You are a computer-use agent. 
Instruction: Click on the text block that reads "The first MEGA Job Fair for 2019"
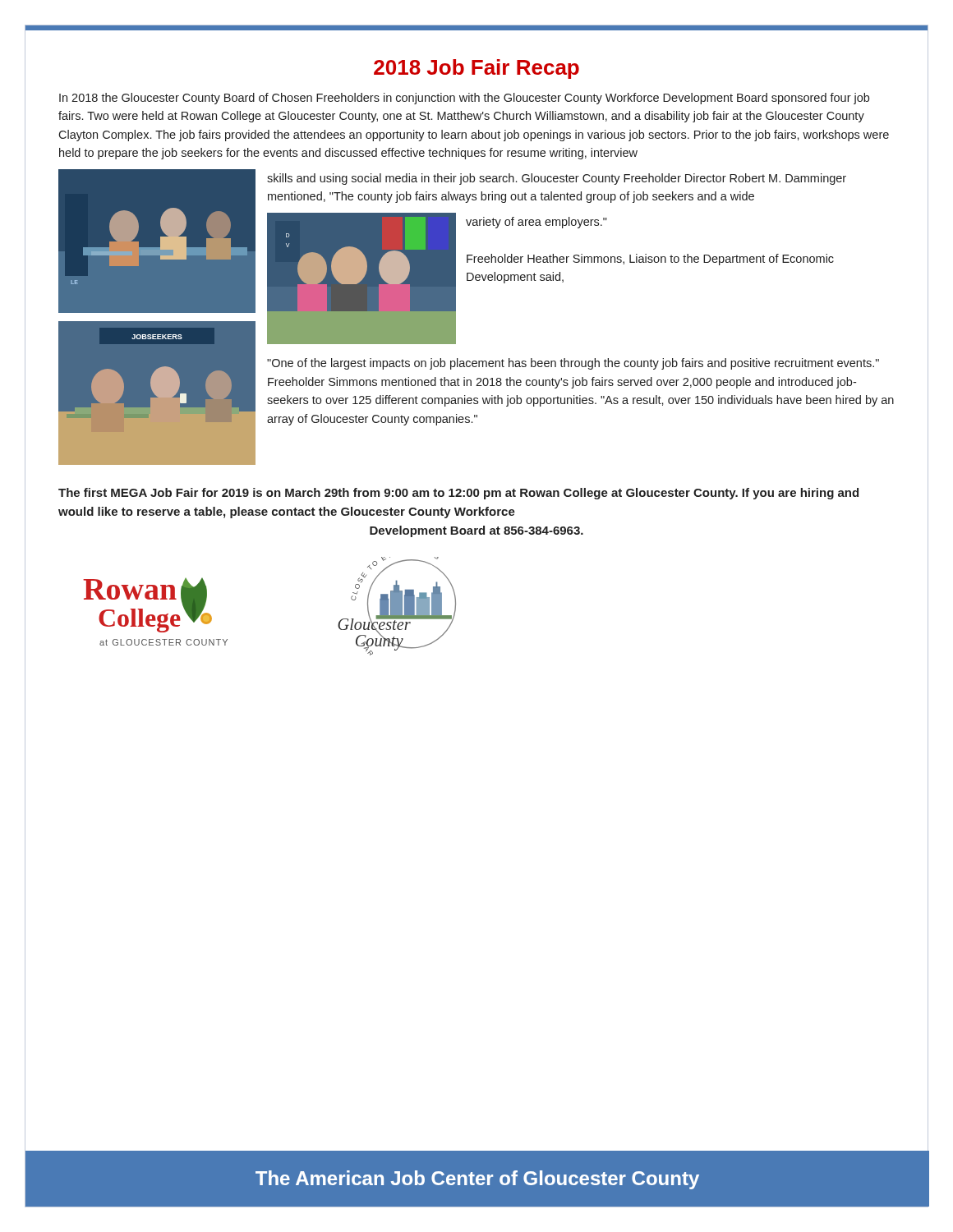[x=476, y=513]
